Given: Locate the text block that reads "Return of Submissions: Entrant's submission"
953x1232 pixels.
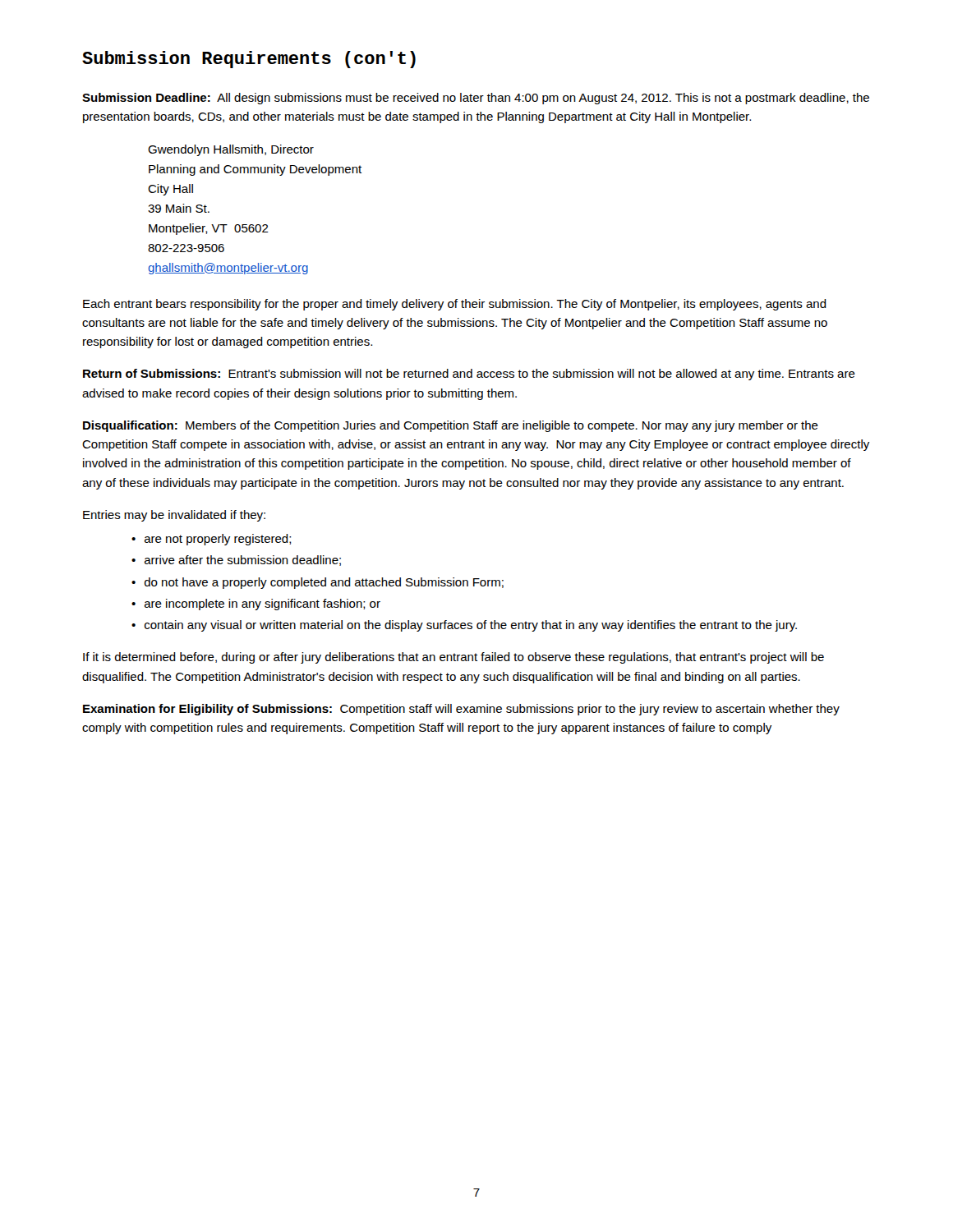Looking at the screenshot, I should [x=469, y=383].
